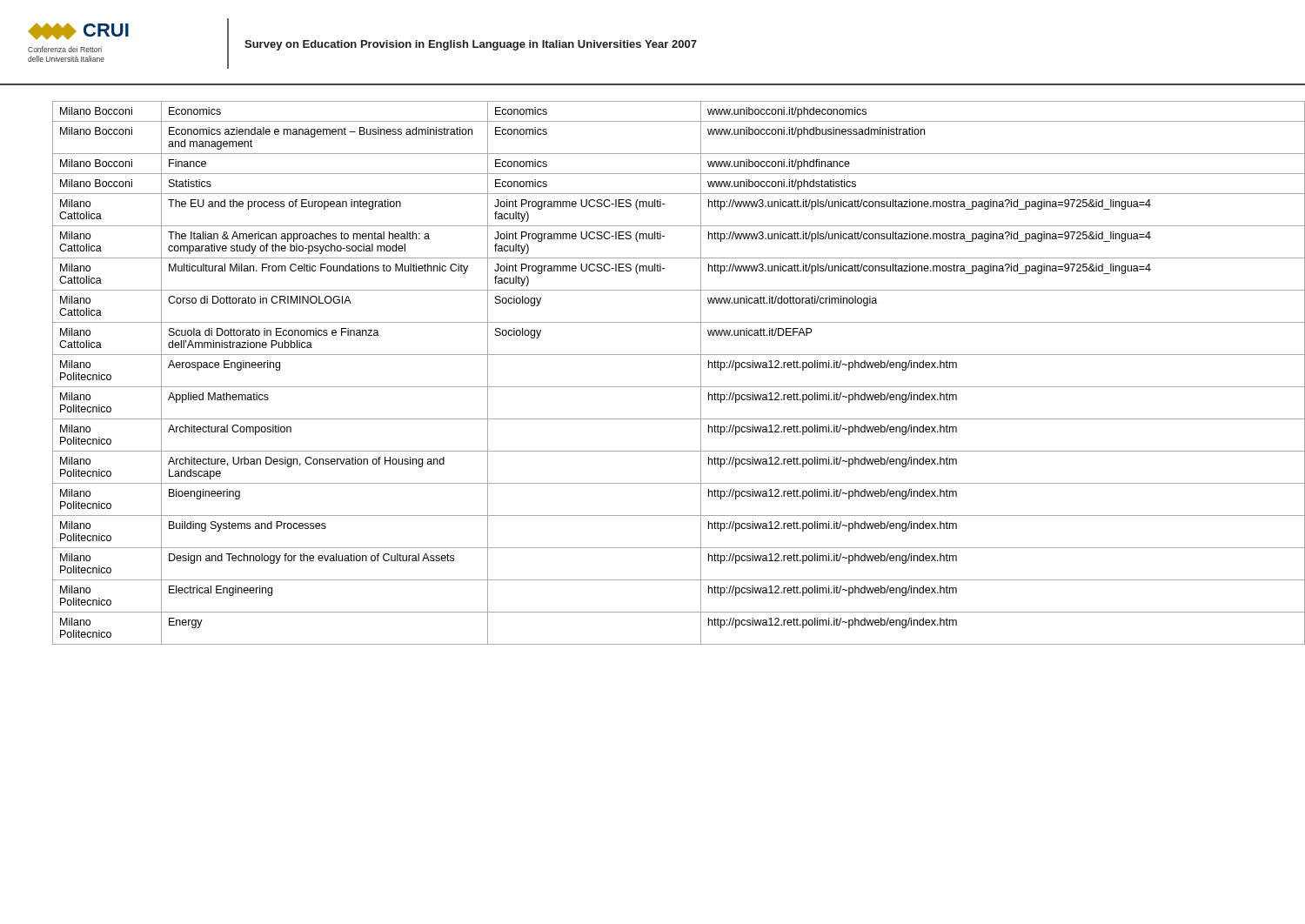Click on the table containing "Milano Cattolica"
The image size is (1305, 924).
(652, 373)
